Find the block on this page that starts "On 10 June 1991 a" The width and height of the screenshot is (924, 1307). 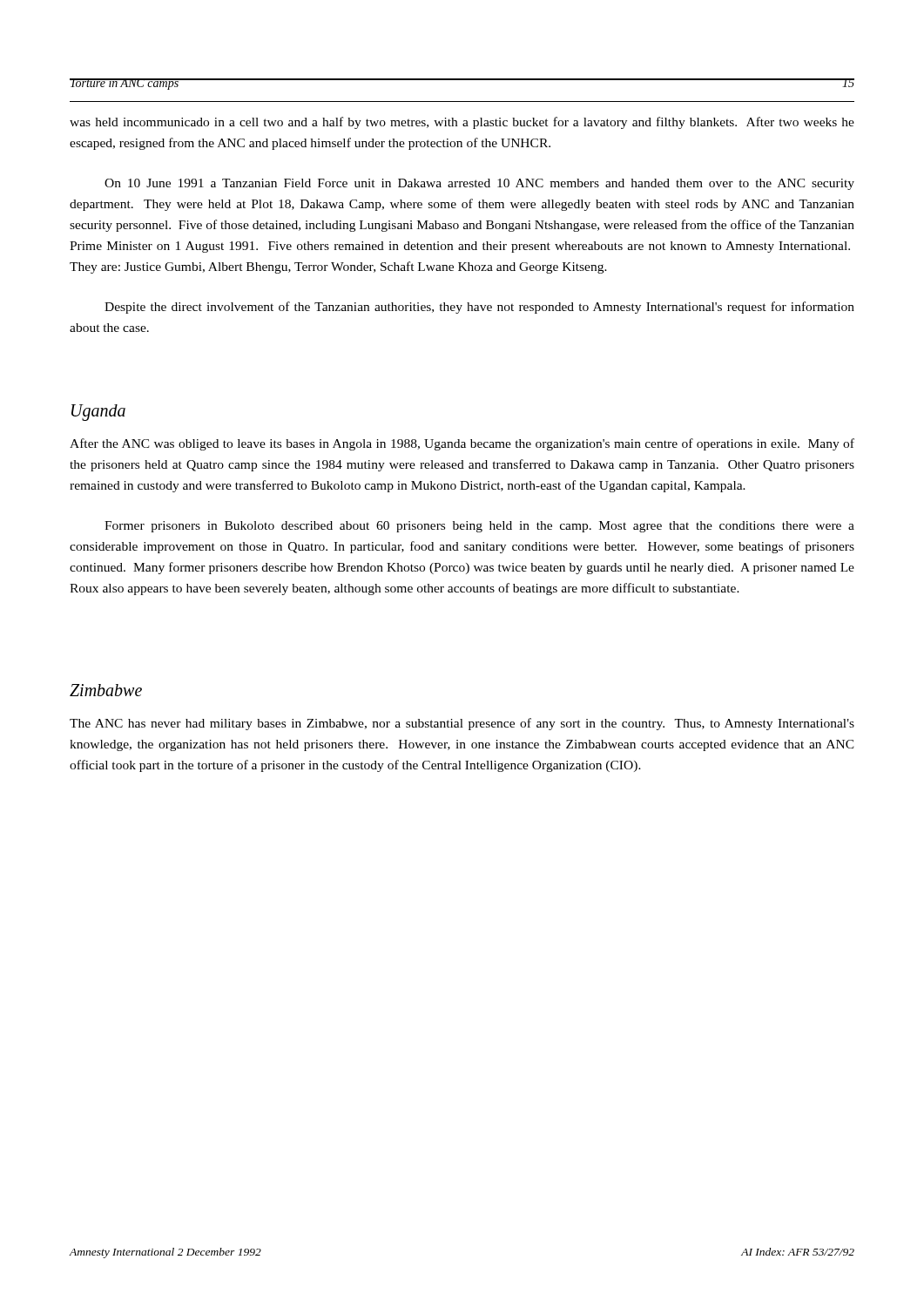[x=462, y=225]
